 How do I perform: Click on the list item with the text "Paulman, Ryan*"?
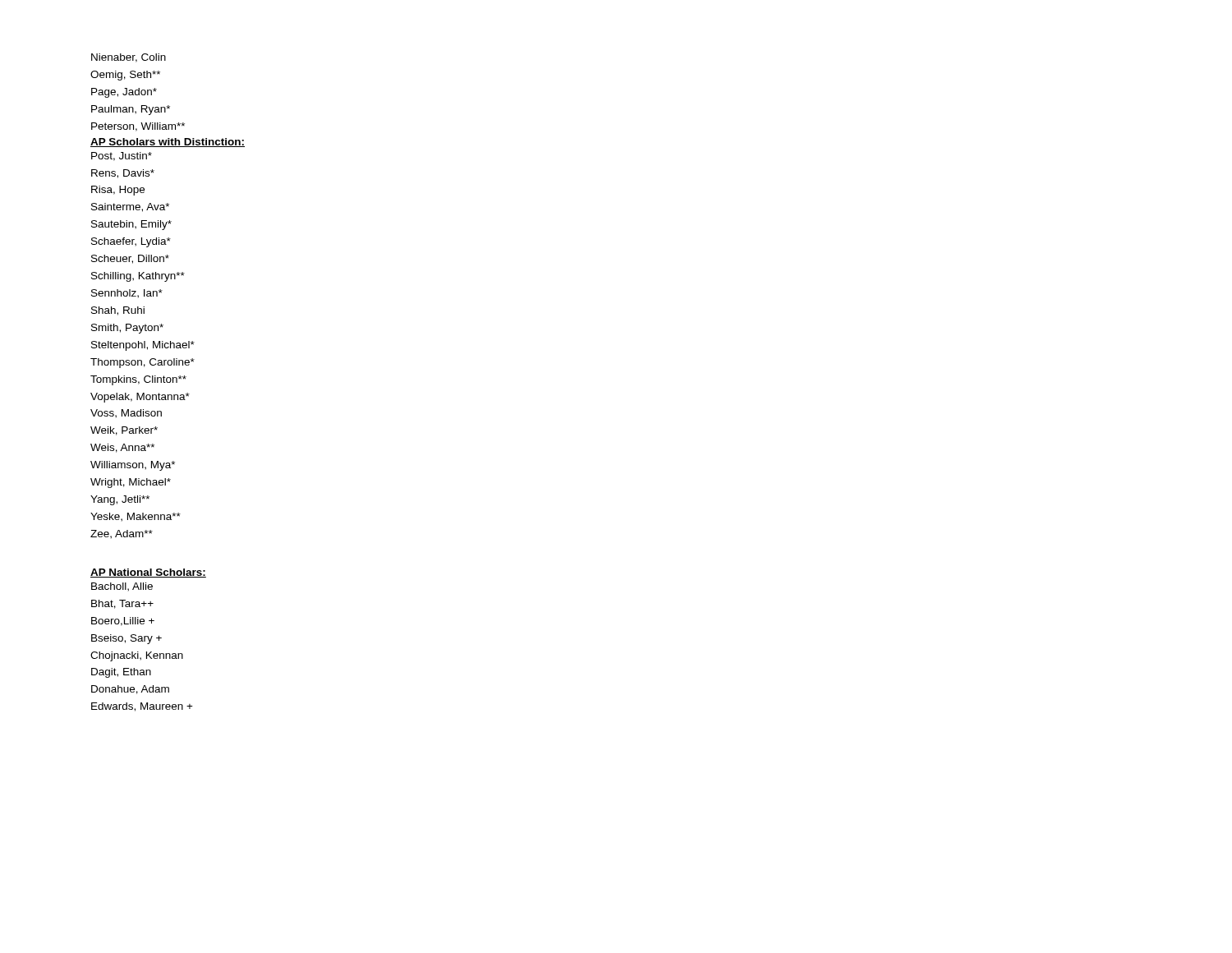point(131,110)
